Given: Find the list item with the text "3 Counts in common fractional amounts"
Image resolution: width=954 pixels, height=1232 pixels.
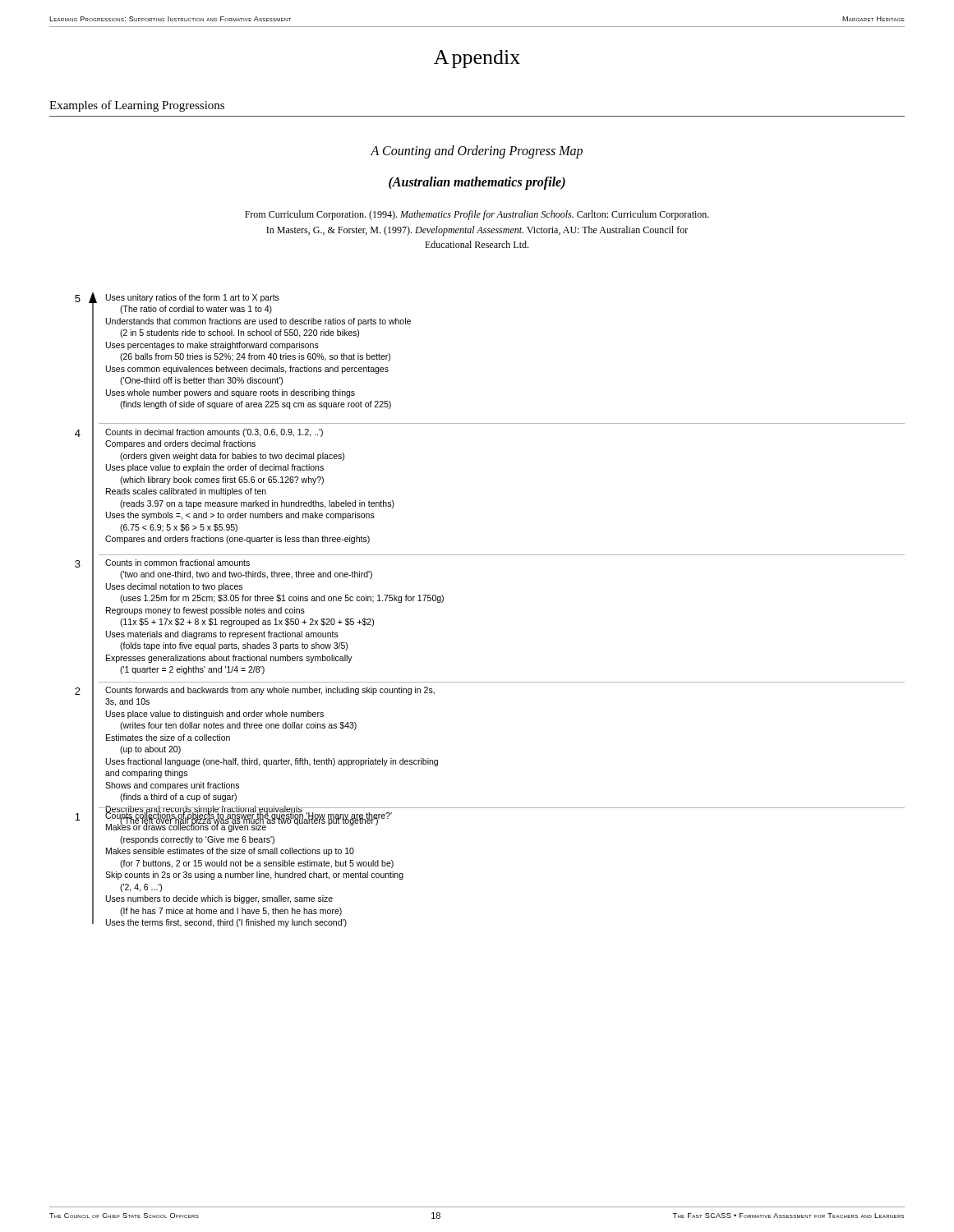Looking at the screenshot, I should tap(477, 616).
